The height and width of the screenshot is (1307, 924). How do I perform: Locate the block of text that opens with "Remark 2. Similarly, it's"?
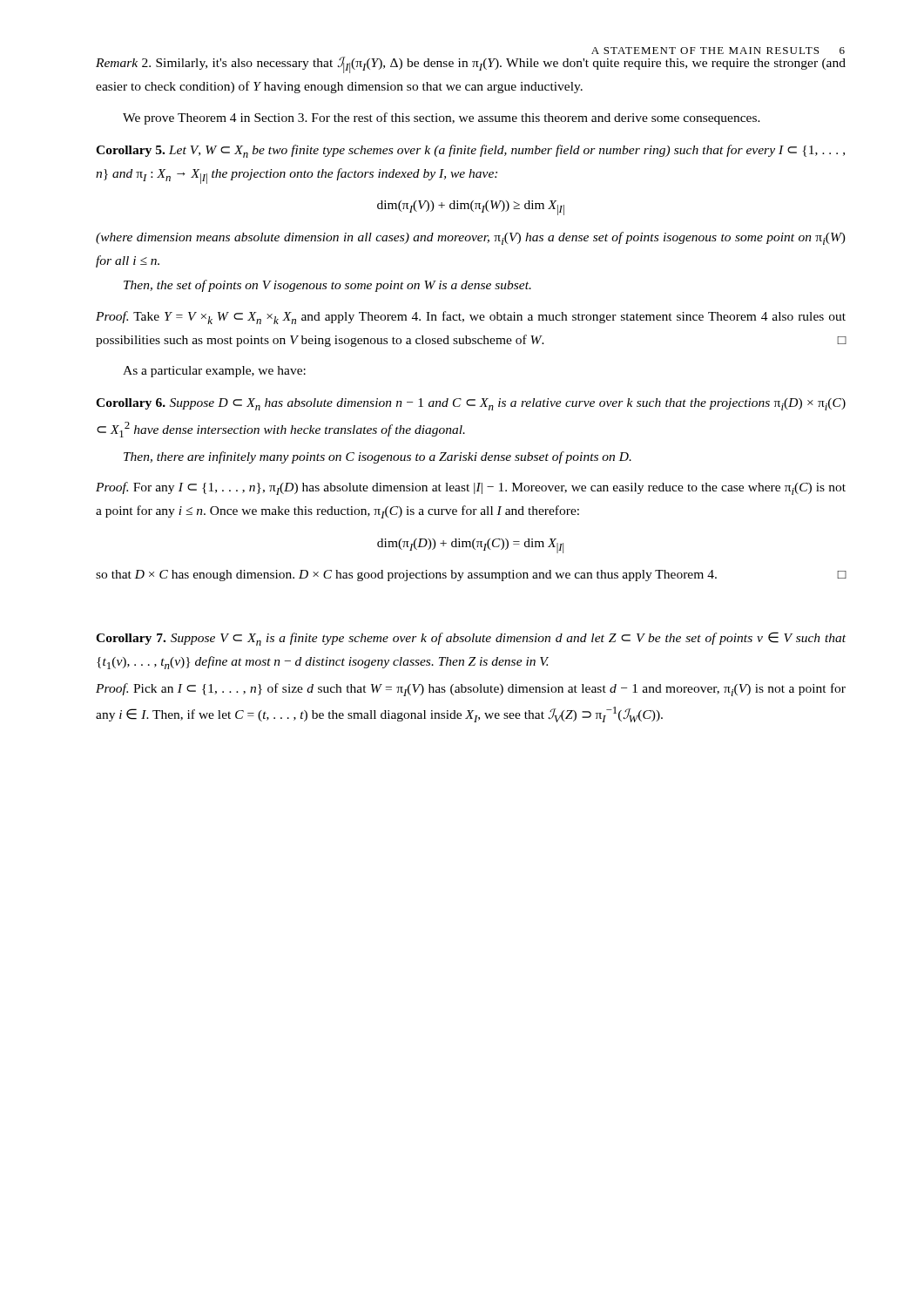471,74
